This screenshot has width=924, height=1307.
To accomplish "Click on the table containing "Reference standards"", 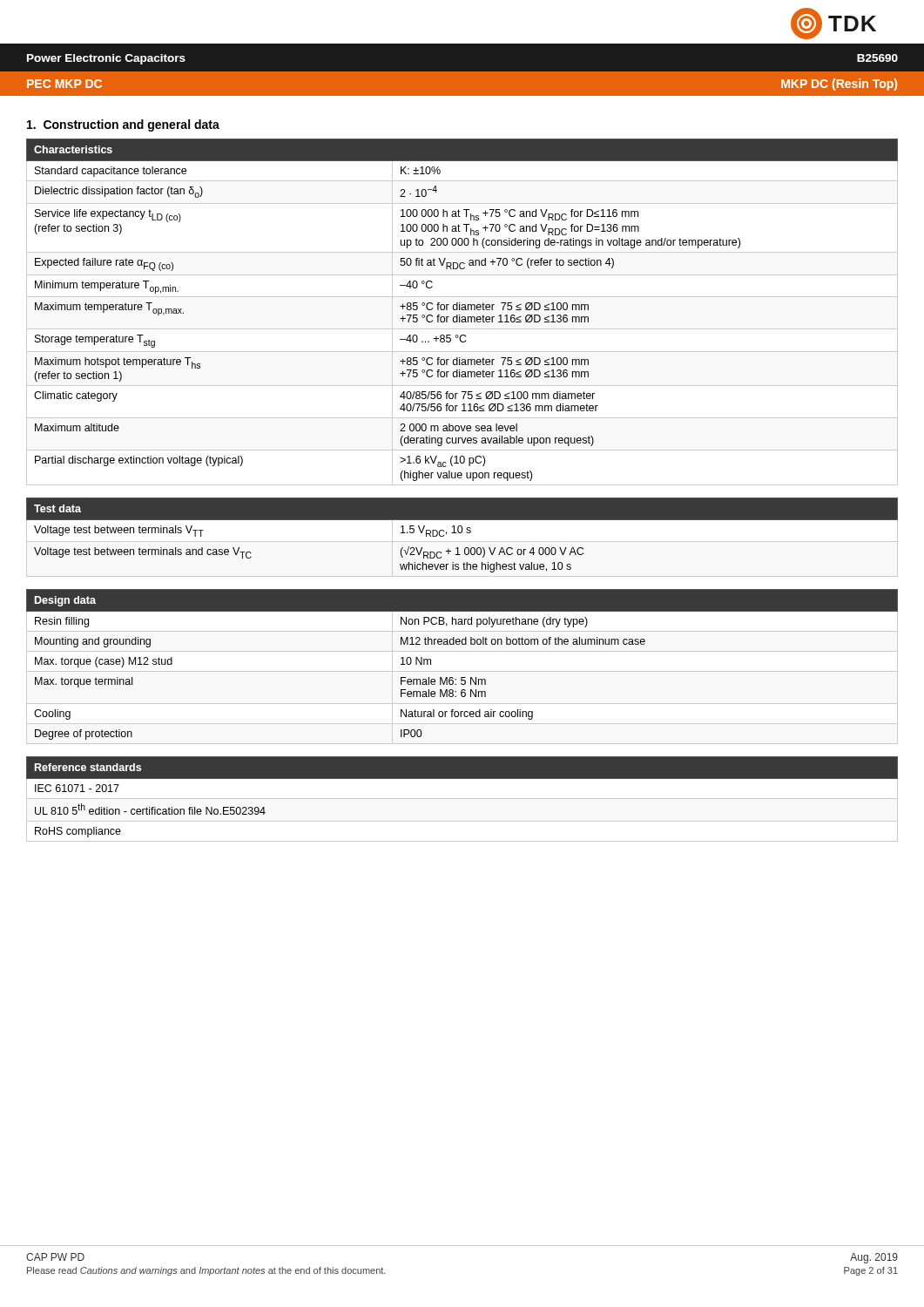I will pyautogui.click(x=462, y=799).
